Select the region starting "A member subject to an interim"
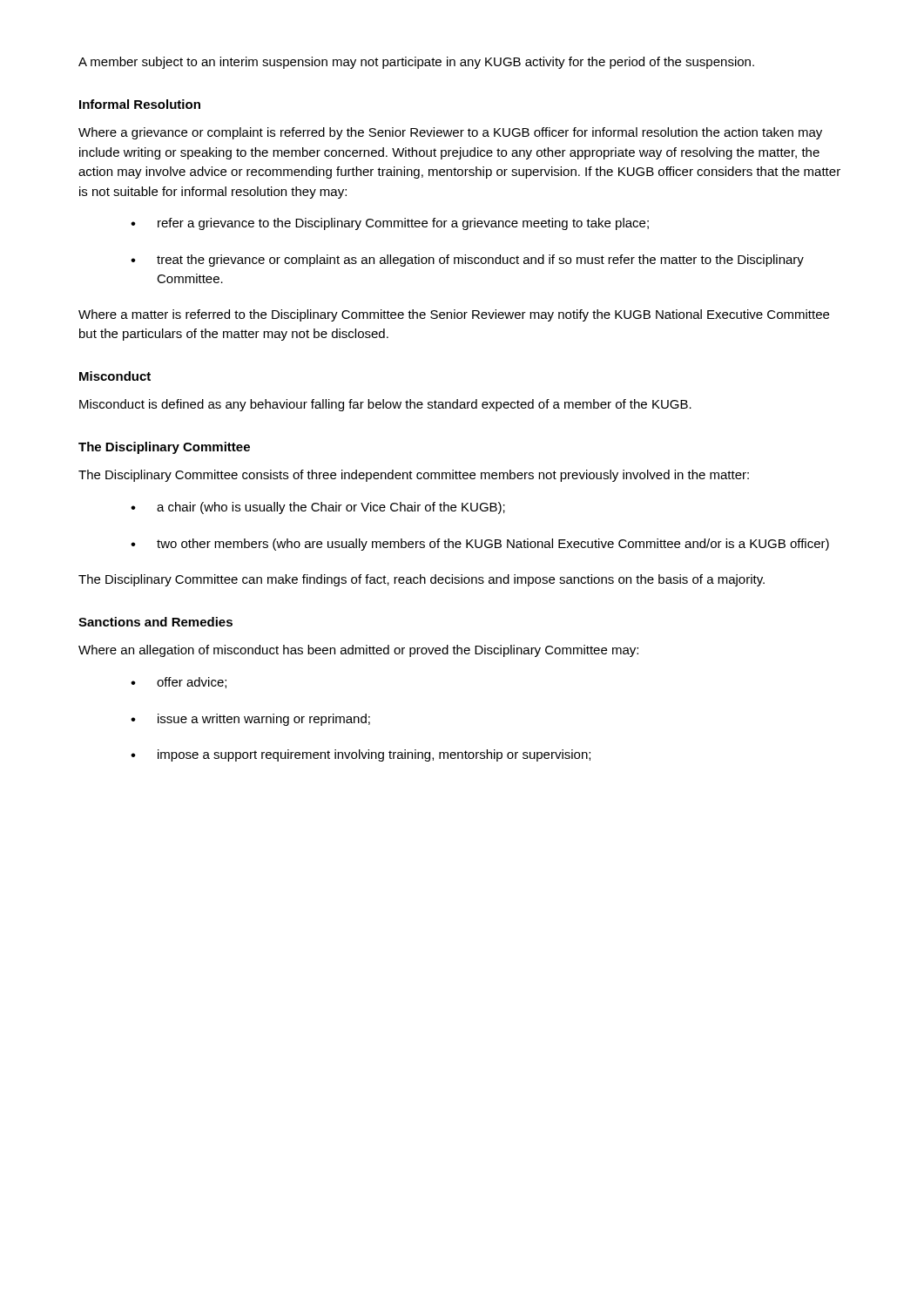The image size is (924, 1307). [417, 61]
